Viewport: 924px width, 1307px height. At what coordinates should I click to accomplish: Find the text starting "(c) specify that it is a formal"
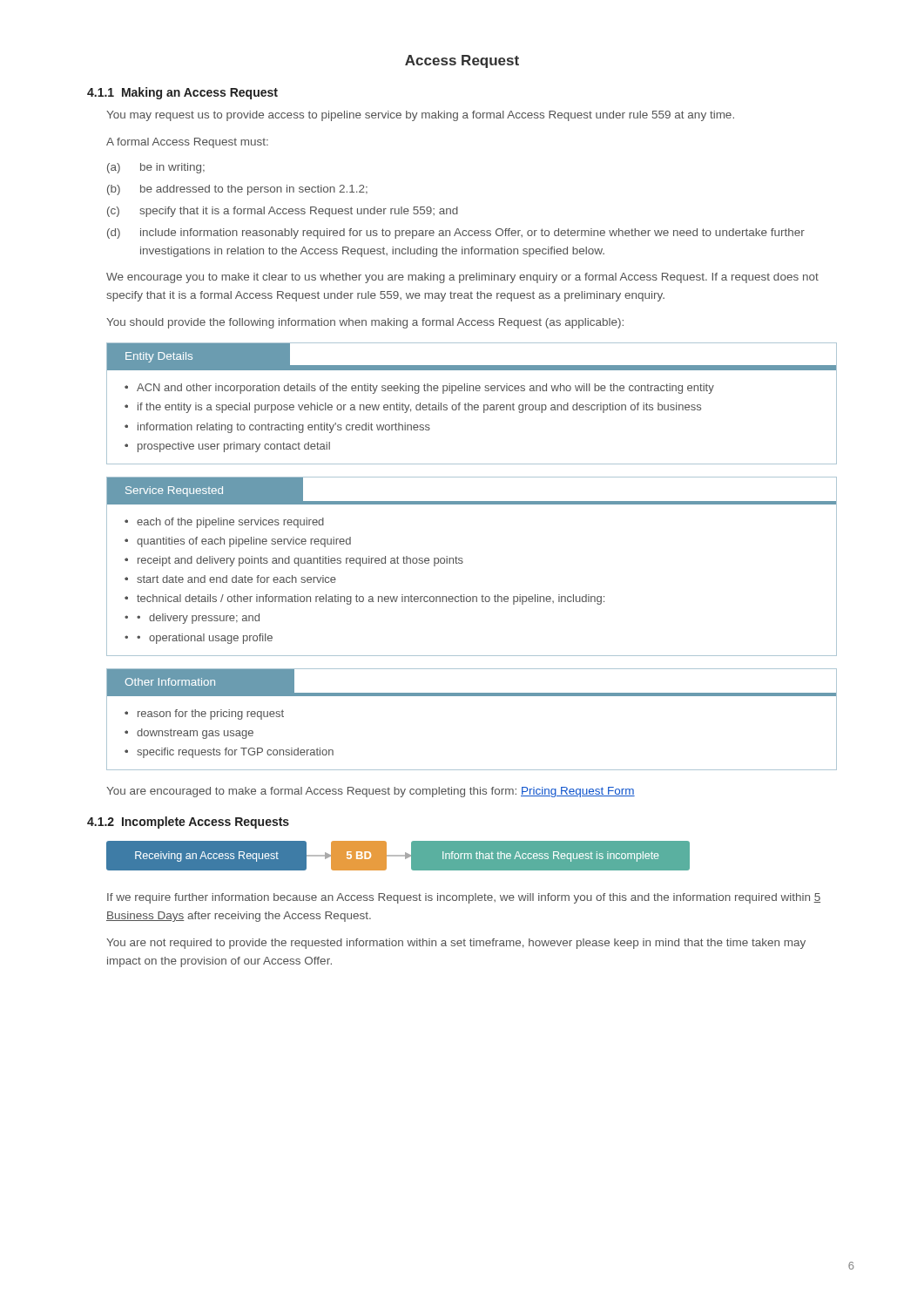[x=282, y=211]
